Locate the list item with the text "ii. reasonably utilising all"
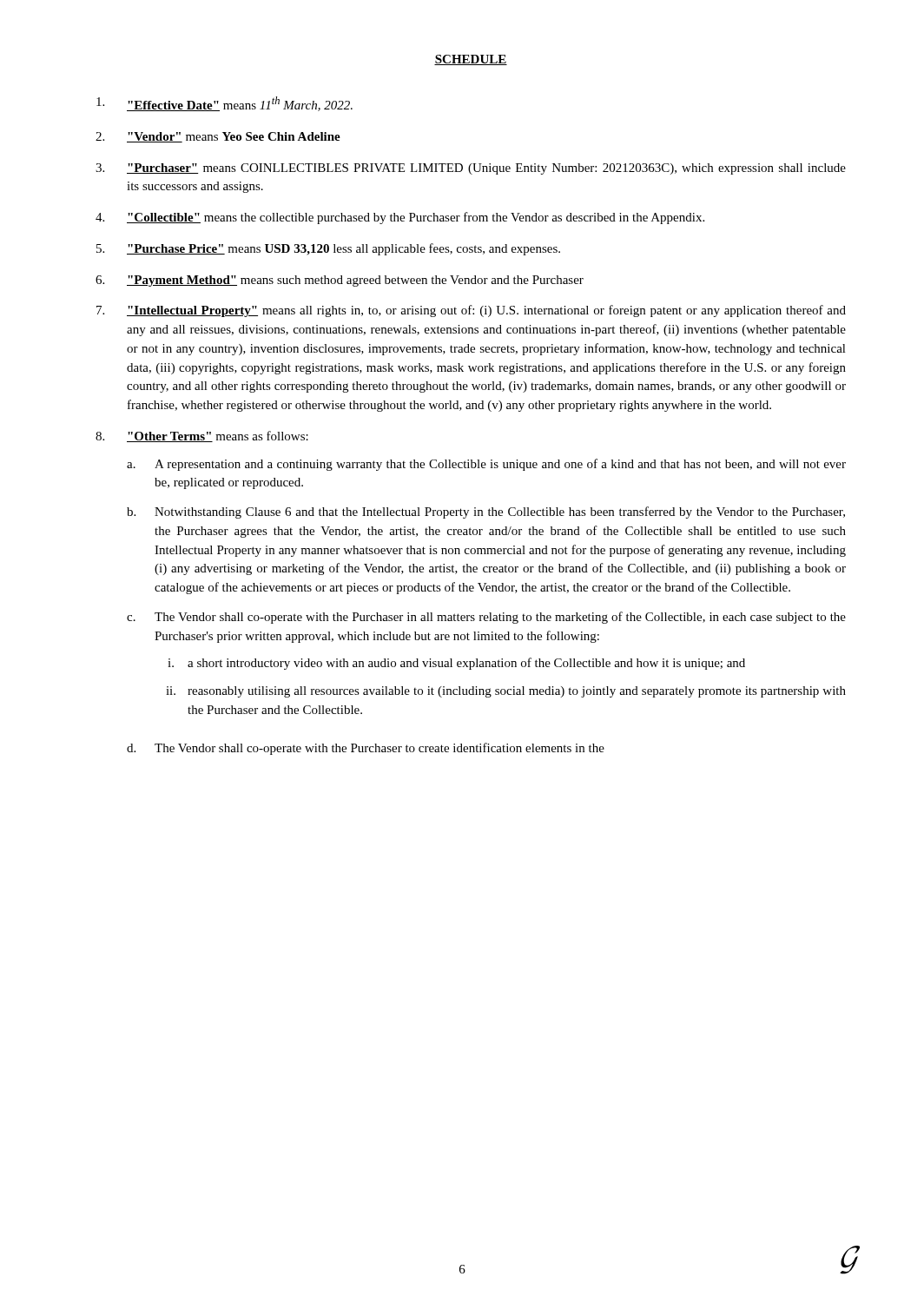Viewport: 924px width, 1303px height. 500,701
